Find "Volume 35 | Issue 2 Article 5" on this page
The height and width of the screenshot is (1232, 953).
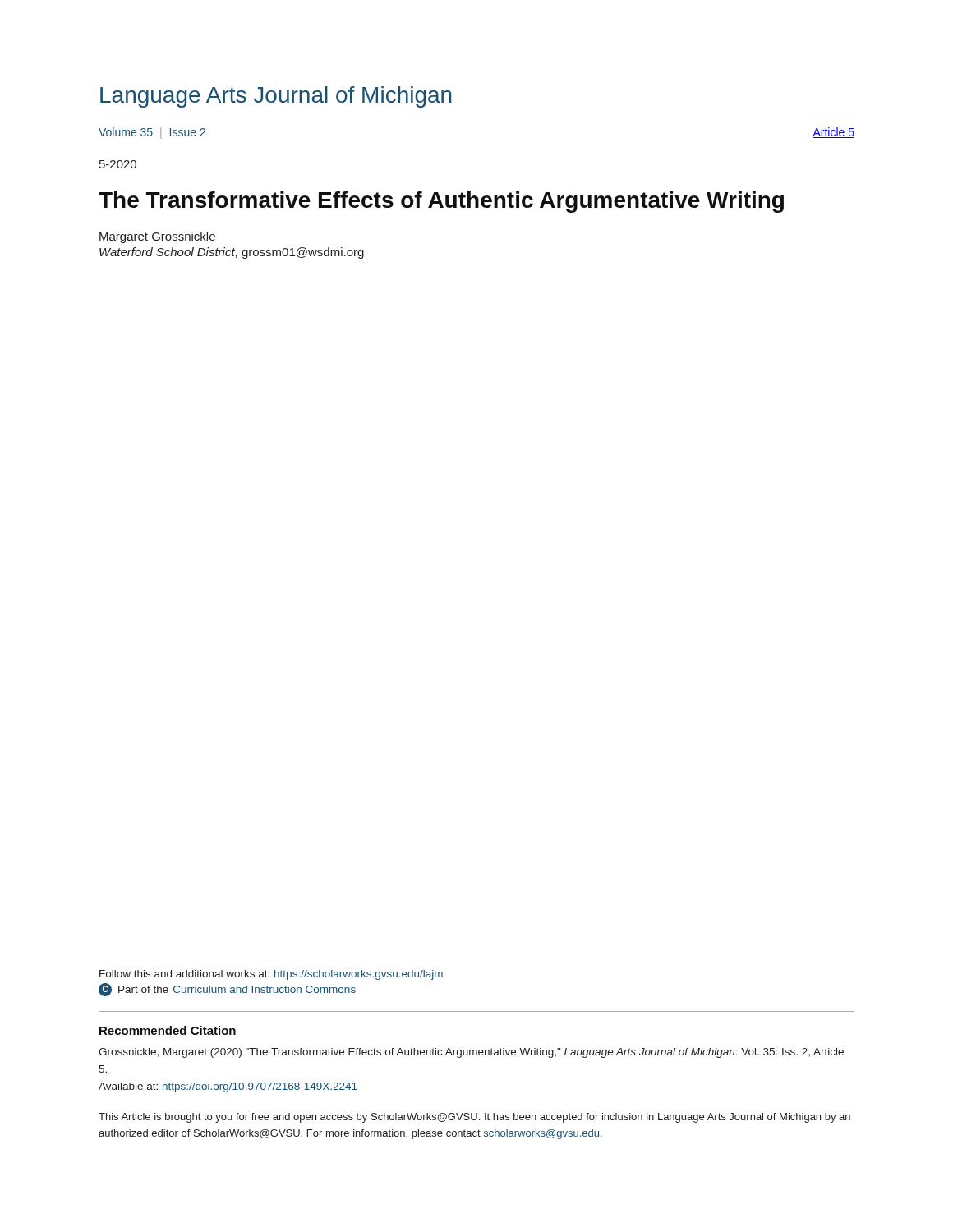151,132
